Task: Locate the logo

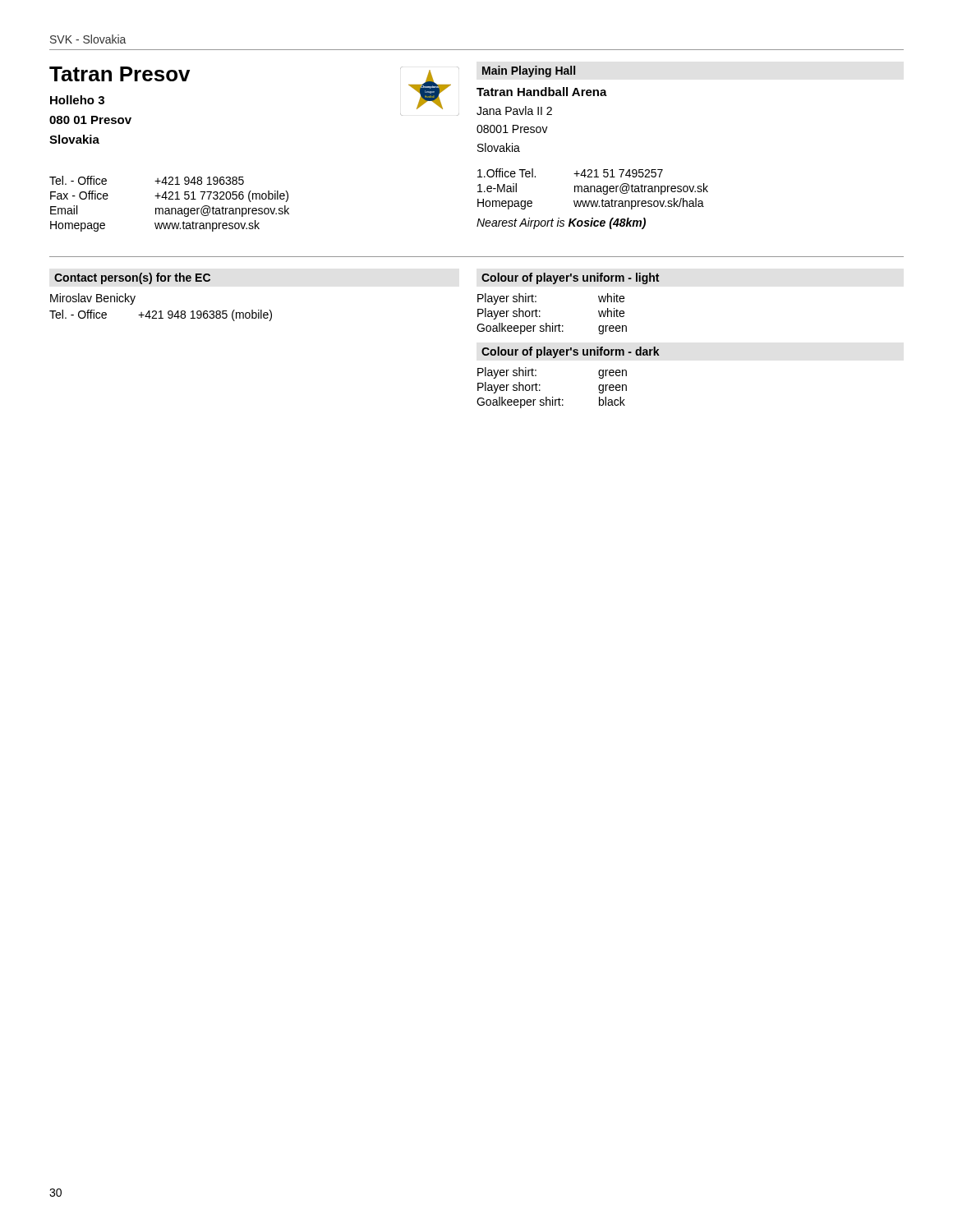Action: click(430, 89)
